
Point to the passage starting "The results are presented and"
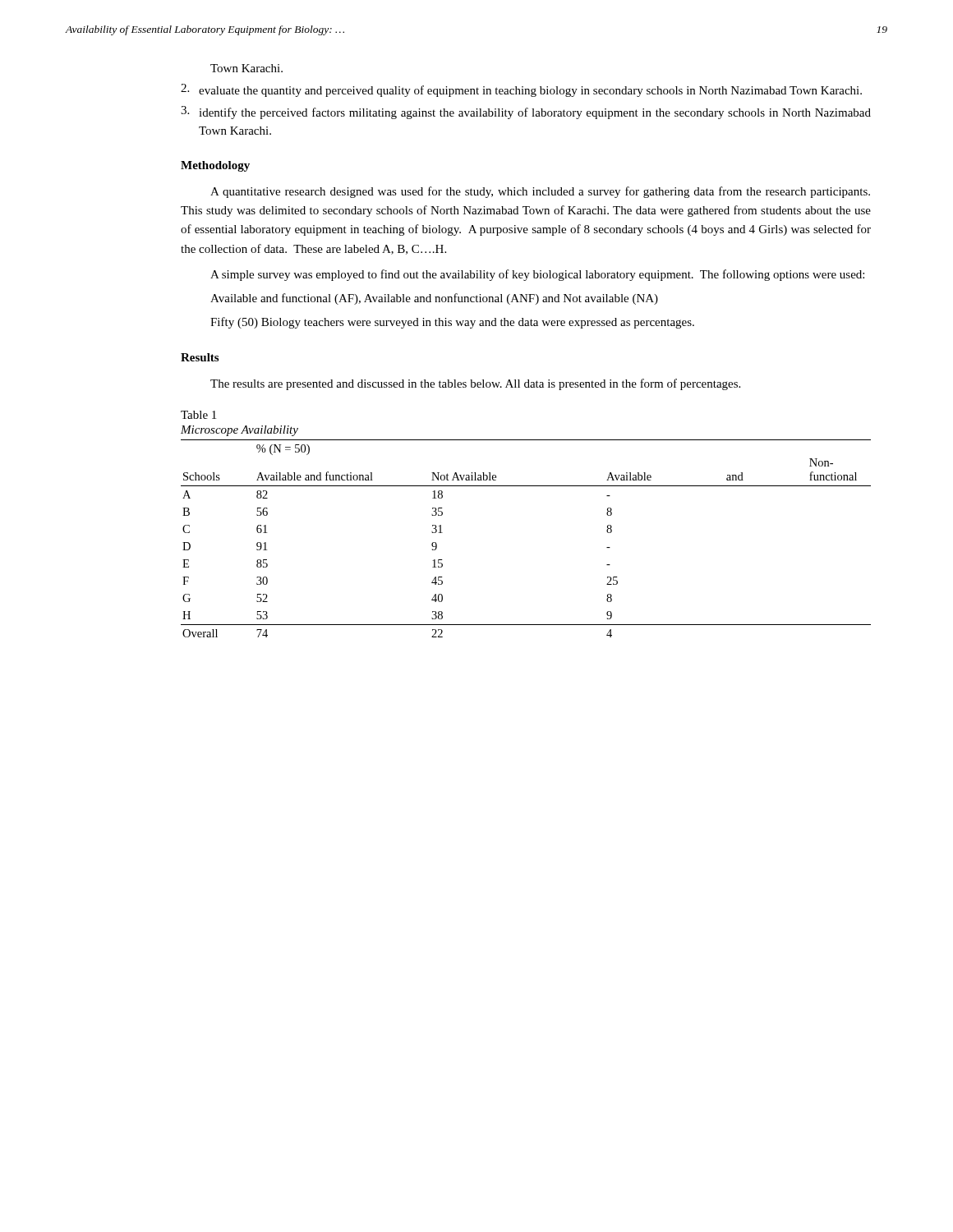coord(476,383)
